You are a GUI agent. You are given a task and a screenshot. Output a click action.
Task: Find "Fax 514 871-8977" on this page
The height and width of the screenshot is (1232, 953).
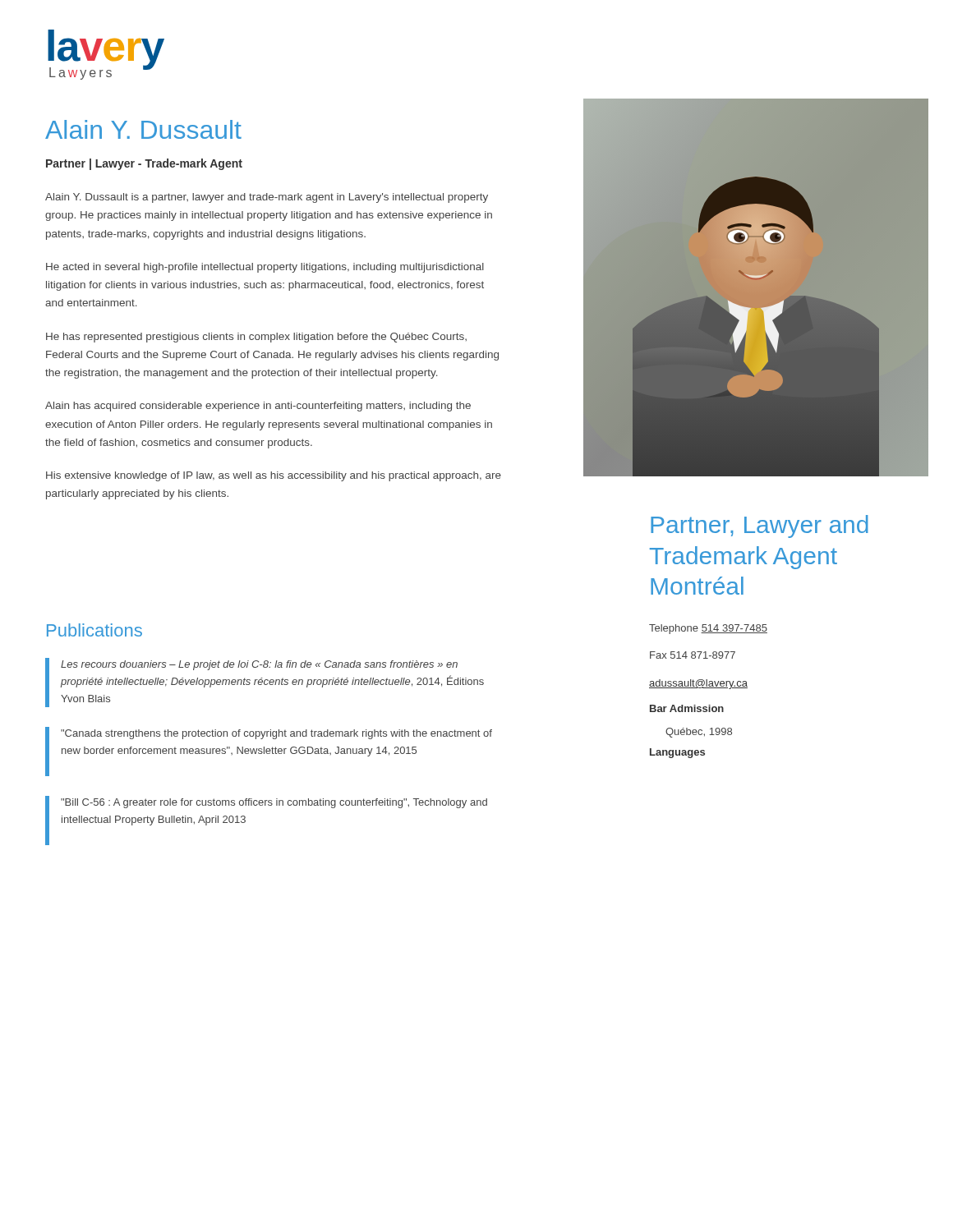click(x=693, y=655)
